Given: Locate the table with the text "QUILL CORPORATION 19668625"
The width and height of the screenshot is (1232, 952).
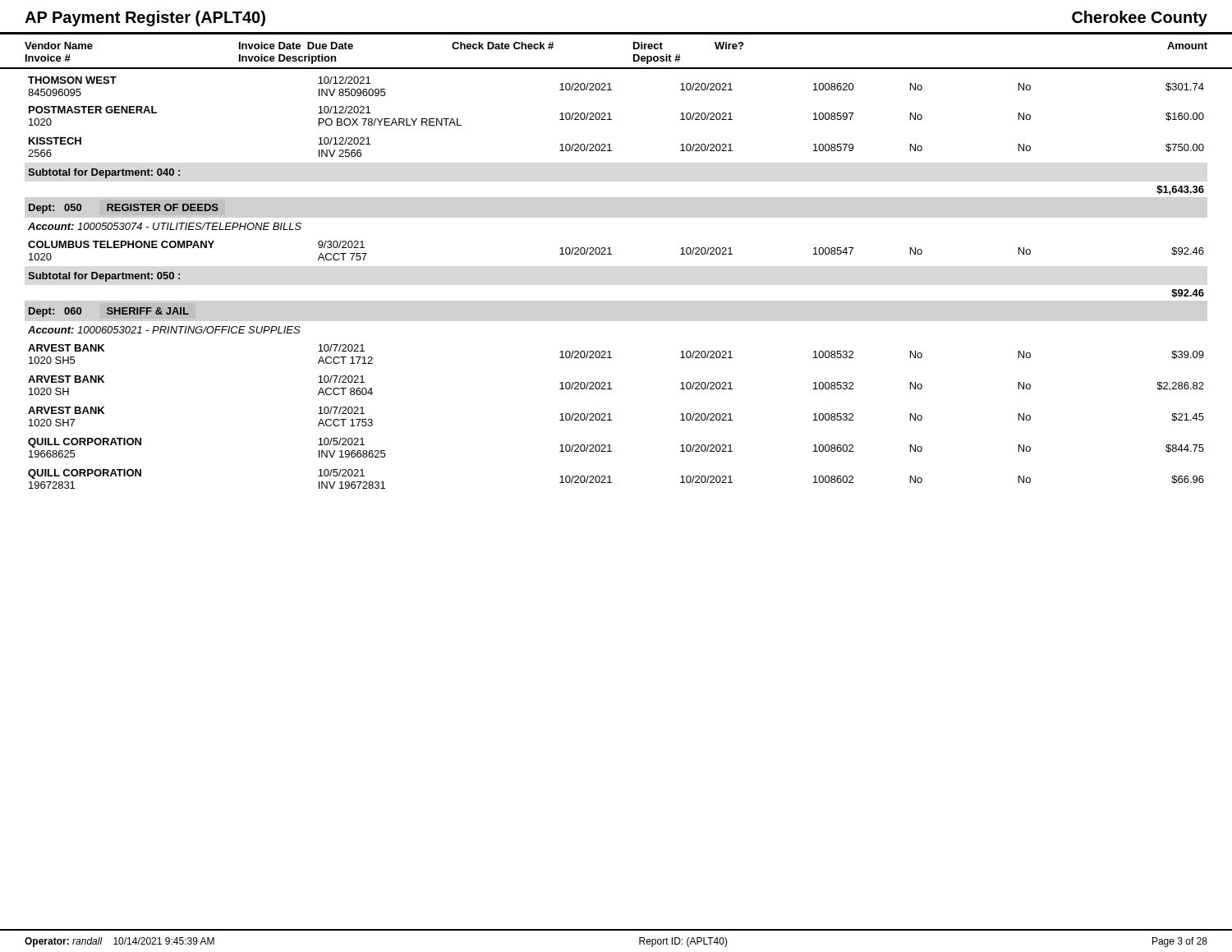Looking at the screenshot, I should [616, 282].
